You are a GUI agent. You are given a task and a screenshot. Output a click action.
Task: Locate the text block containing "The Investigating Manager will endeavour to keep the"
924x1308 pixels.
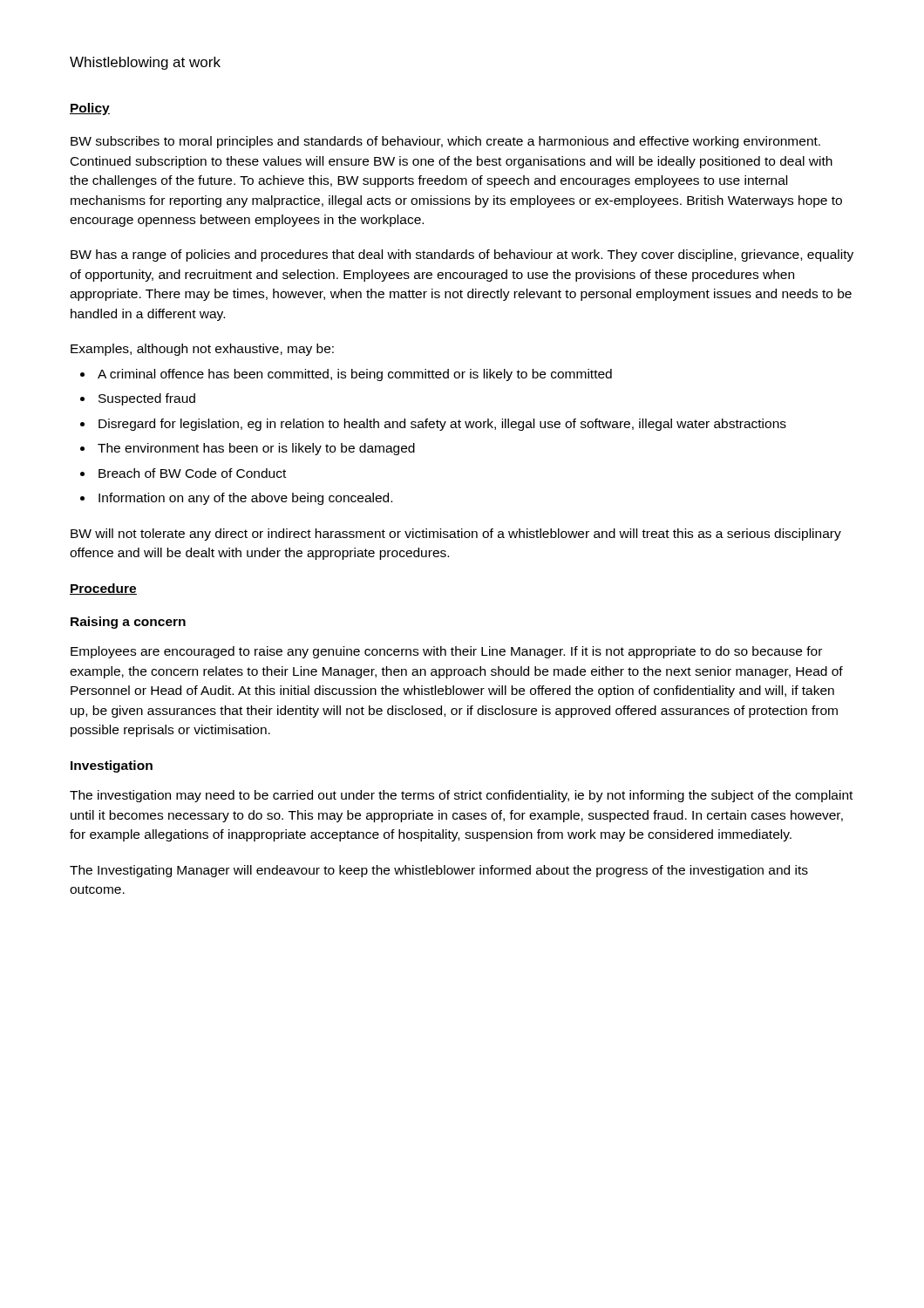(439, 879)
